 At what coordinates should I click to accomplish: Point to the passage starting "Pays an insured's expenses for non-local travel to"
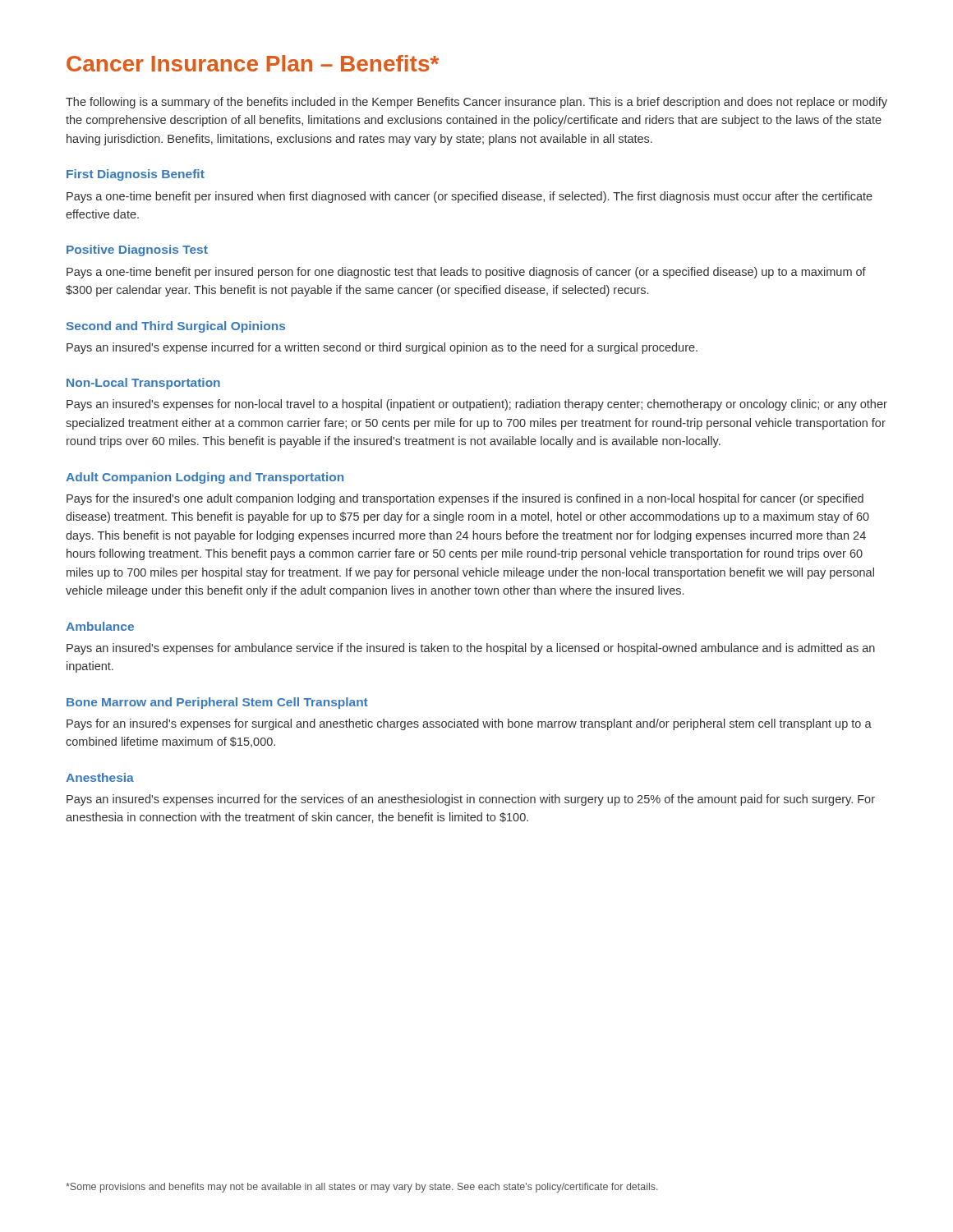[476, 423]
